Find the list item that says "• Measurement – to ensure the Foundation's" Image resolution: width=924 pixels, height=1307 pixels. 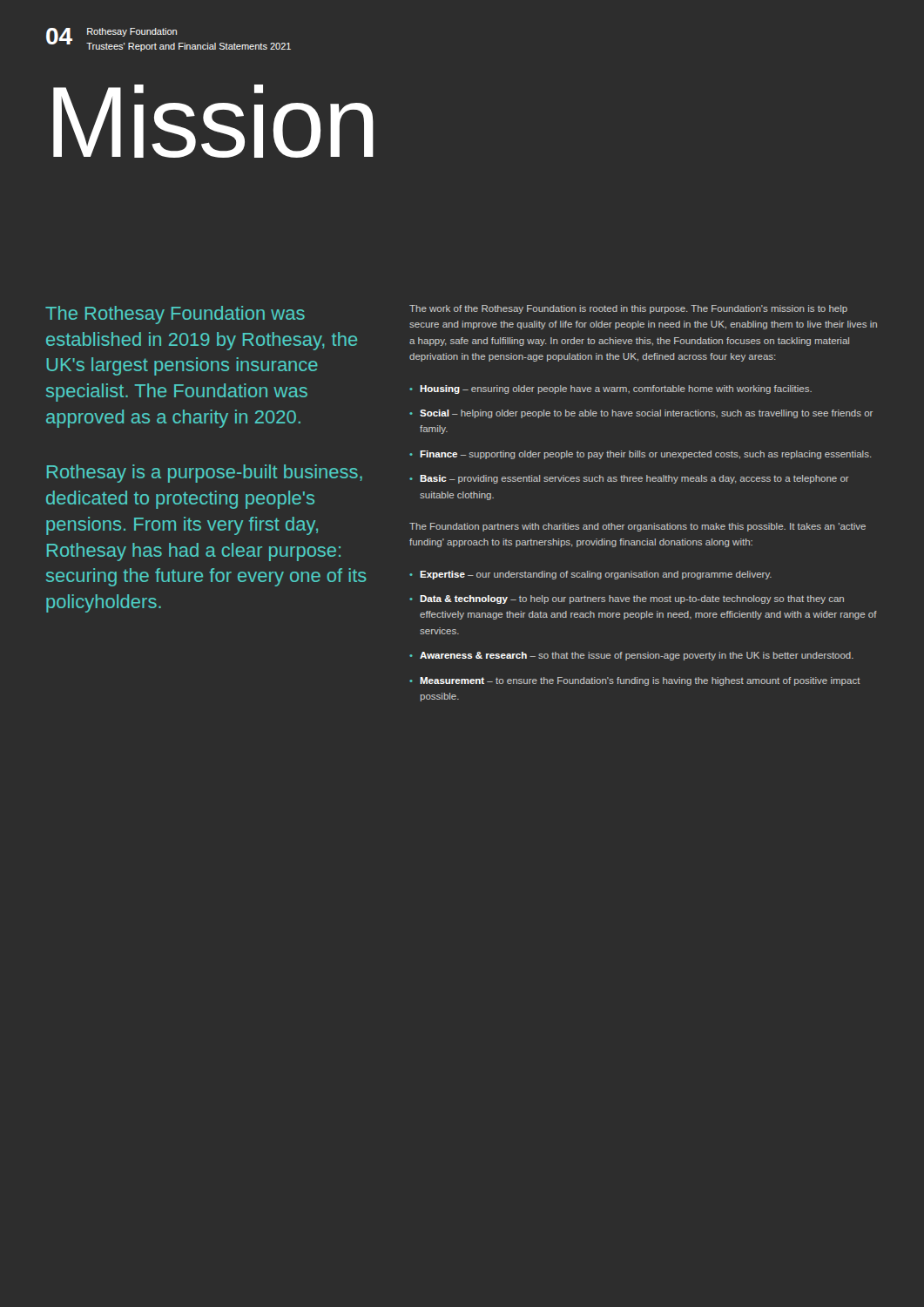pyautogui.click(x=644, y=688)
